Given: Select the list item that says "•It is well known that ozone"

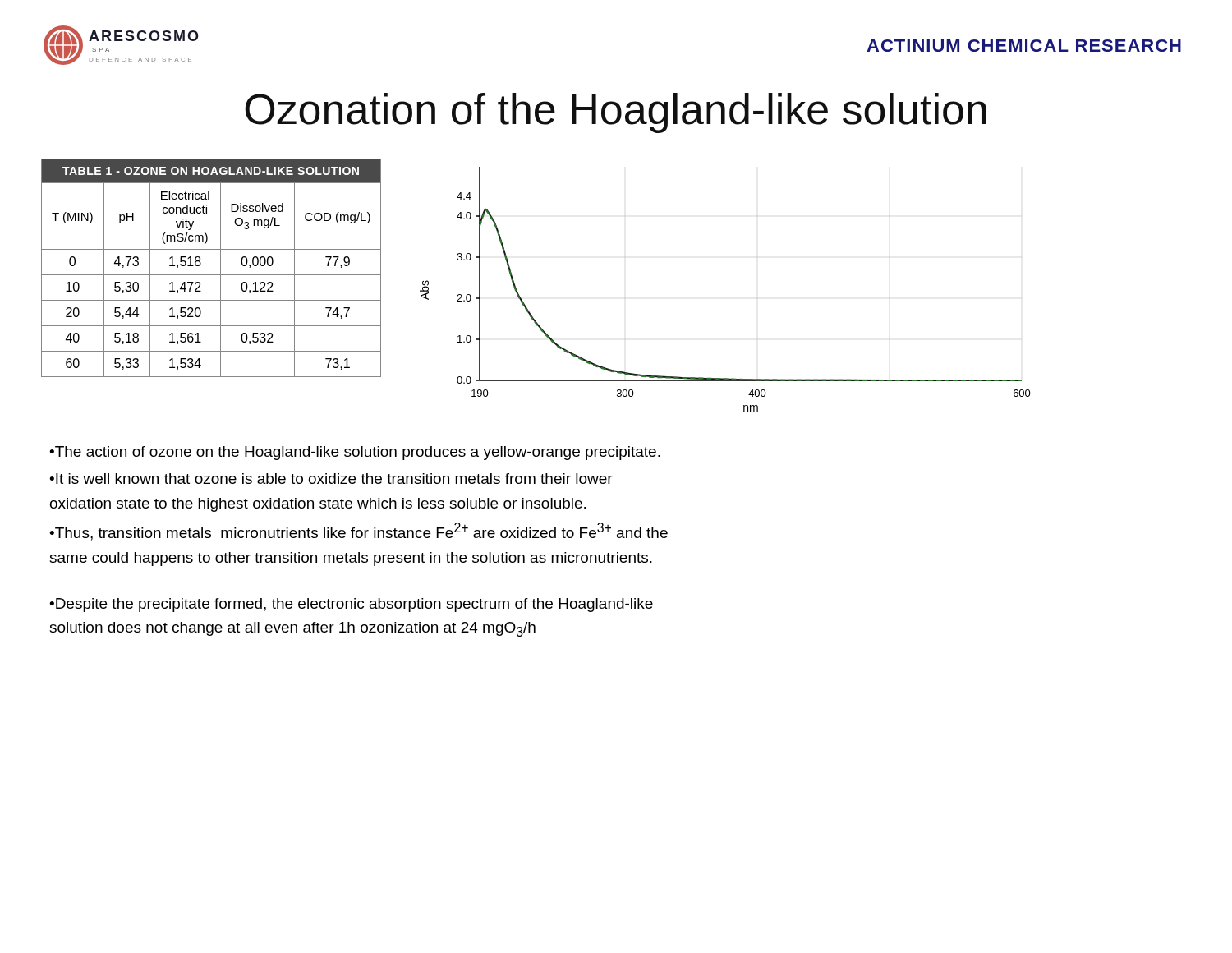Looking at the screenshot, I should pos(331,491).
